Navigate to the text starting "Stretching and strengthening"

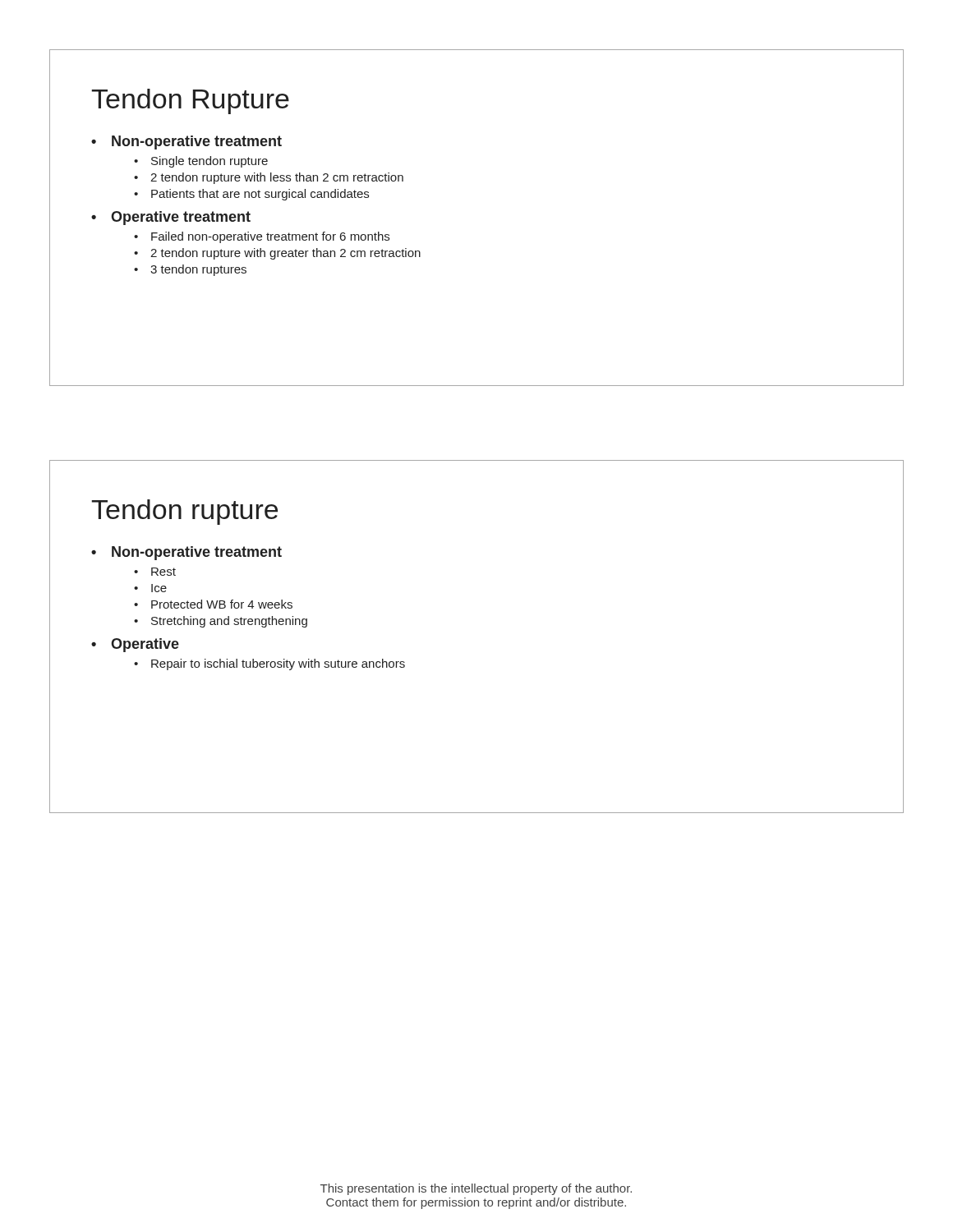click(229, 620)
